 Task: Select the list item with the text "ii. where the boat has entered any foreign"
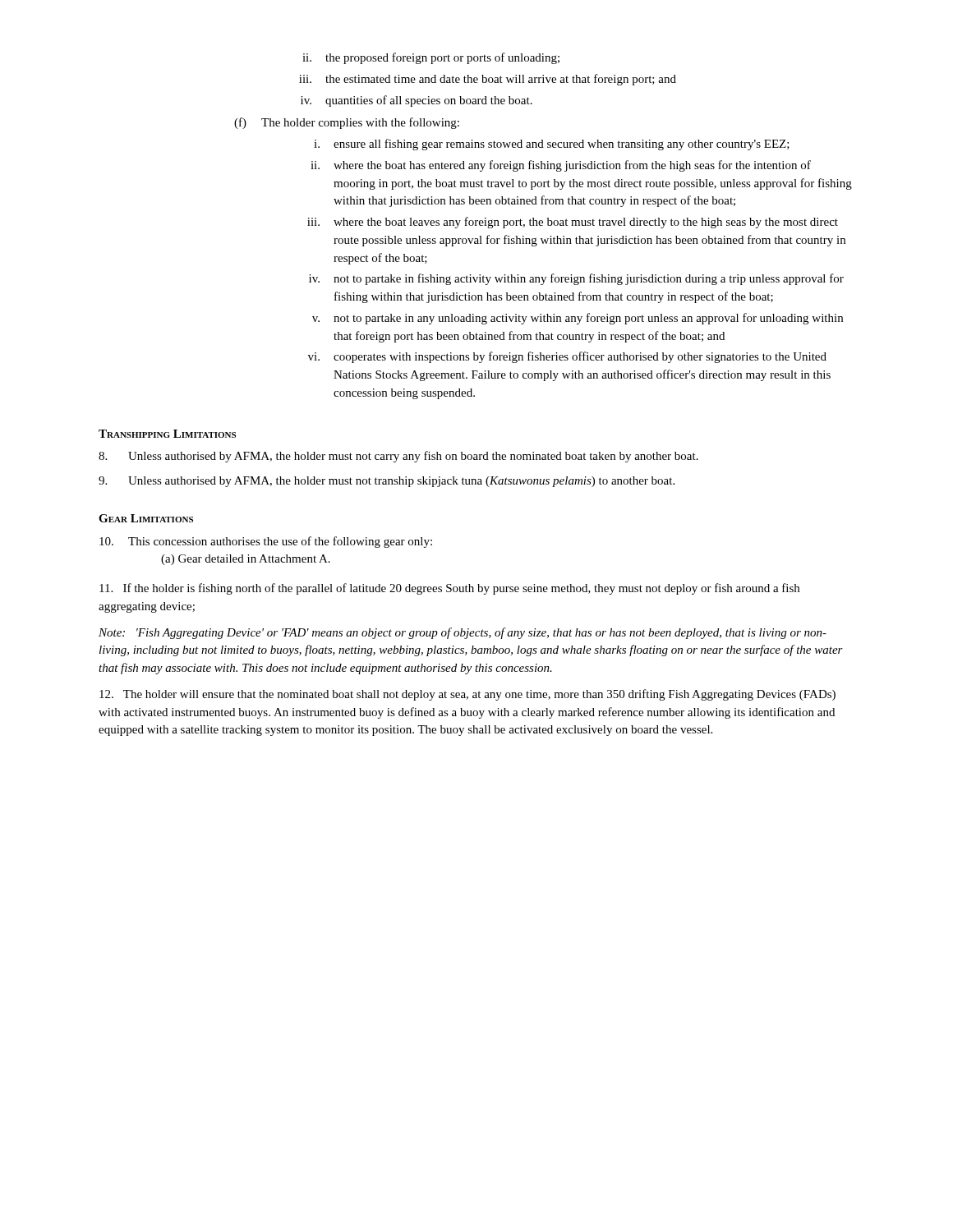tap(567, 184)
